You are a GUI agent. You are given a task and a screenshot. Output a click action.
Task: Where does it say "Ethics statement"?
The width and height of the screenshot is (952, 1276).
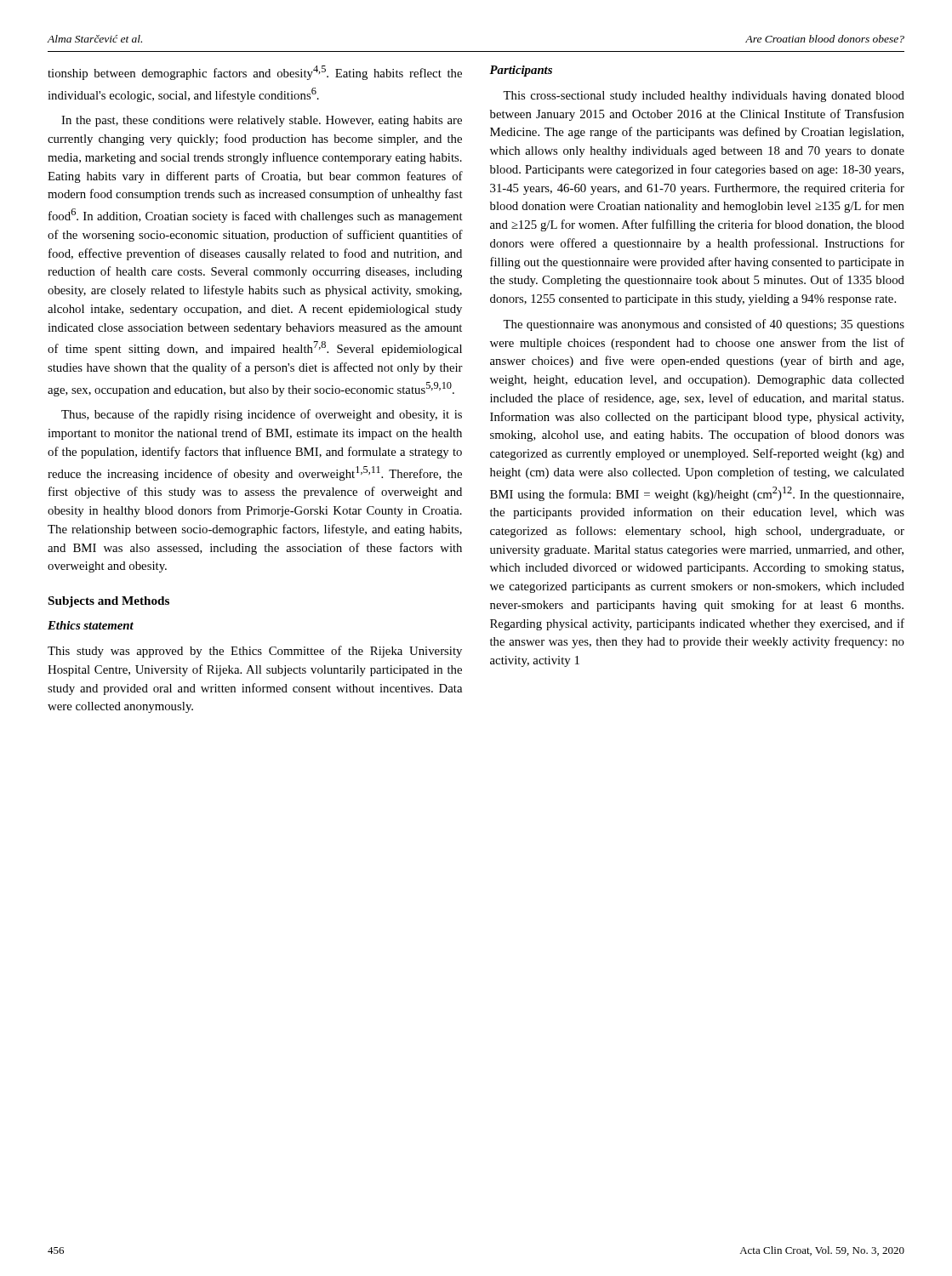[x=91, y=625]
